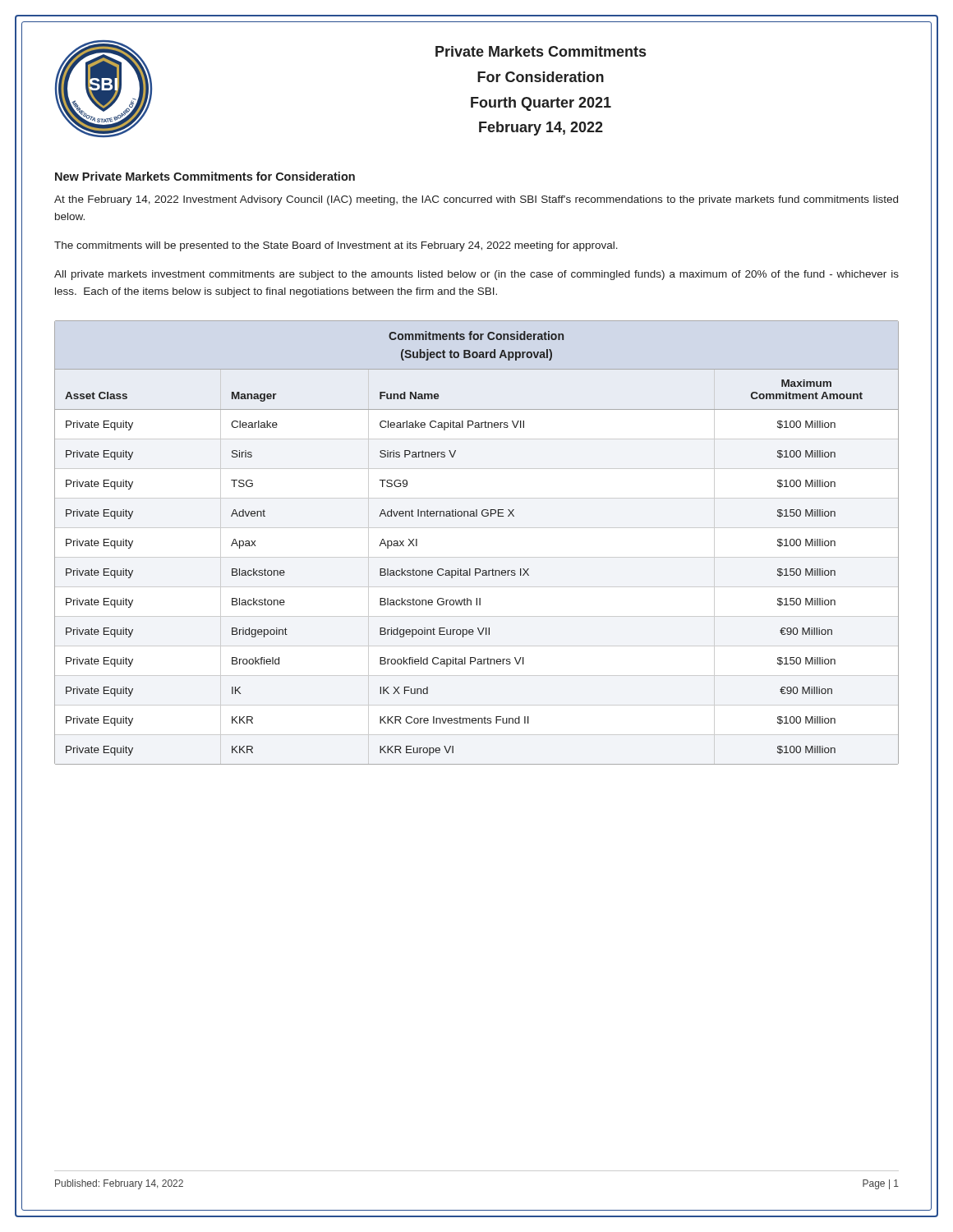Image resolution: width=953 pixels, height=1232 pixels.
Task: Point to the block beginning "At the February 14, 2022"
Action: pos(476,208)
